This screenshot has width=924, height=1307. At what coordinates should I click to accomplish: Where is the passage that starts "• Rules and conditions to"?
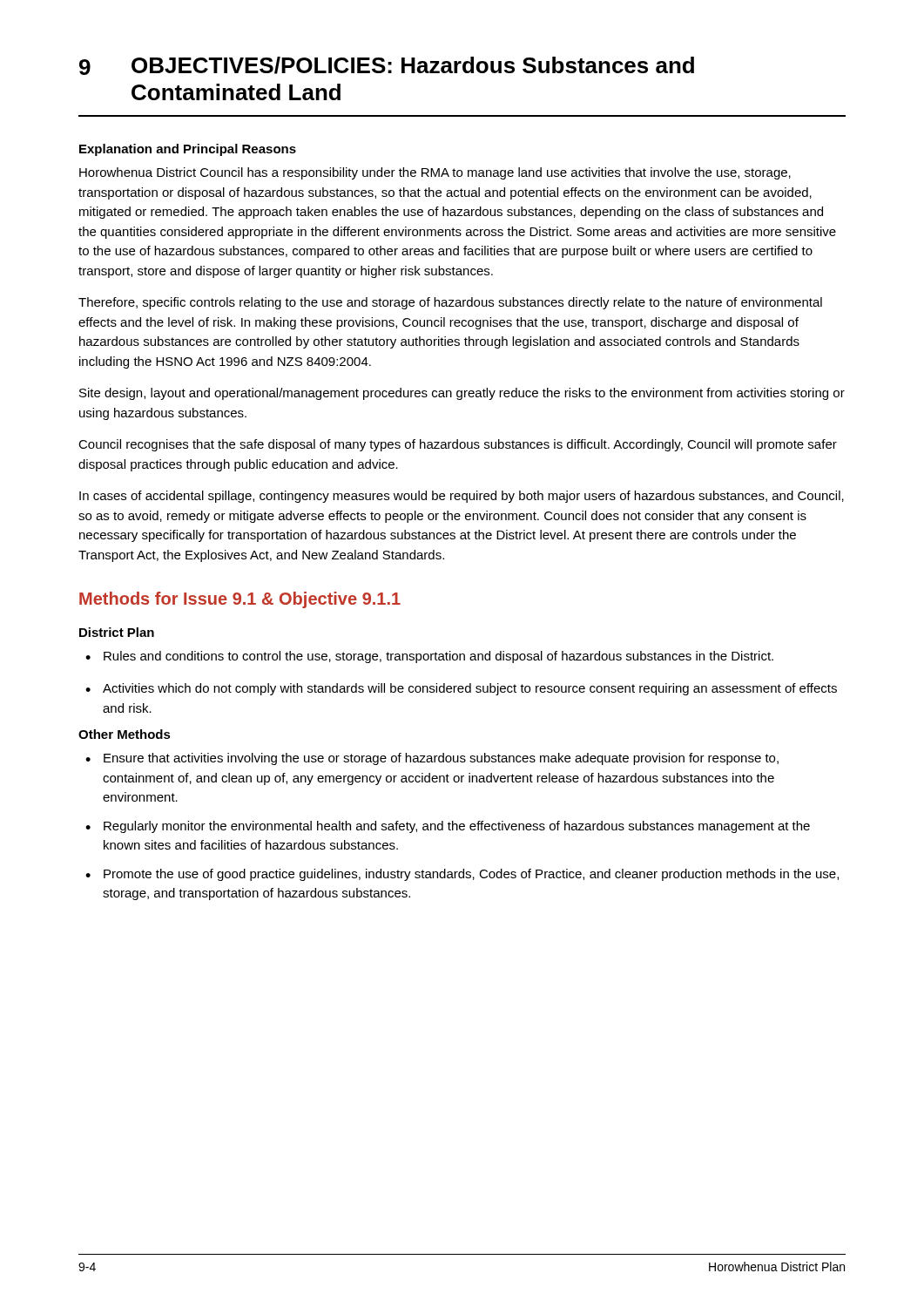[x=462, y=659]
